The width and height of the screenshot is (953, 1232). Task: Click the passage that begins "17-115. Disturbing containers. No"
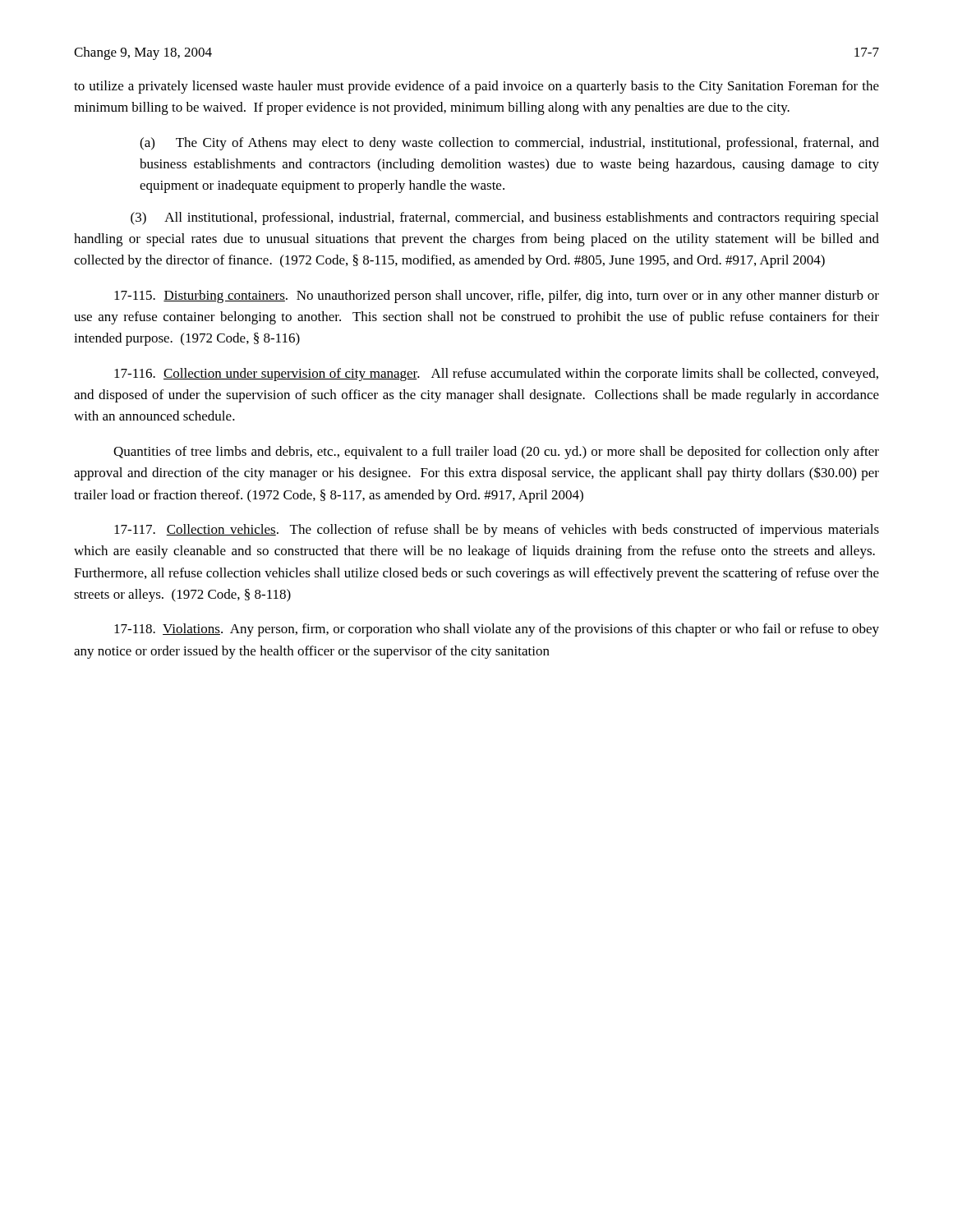coord(476,317)
